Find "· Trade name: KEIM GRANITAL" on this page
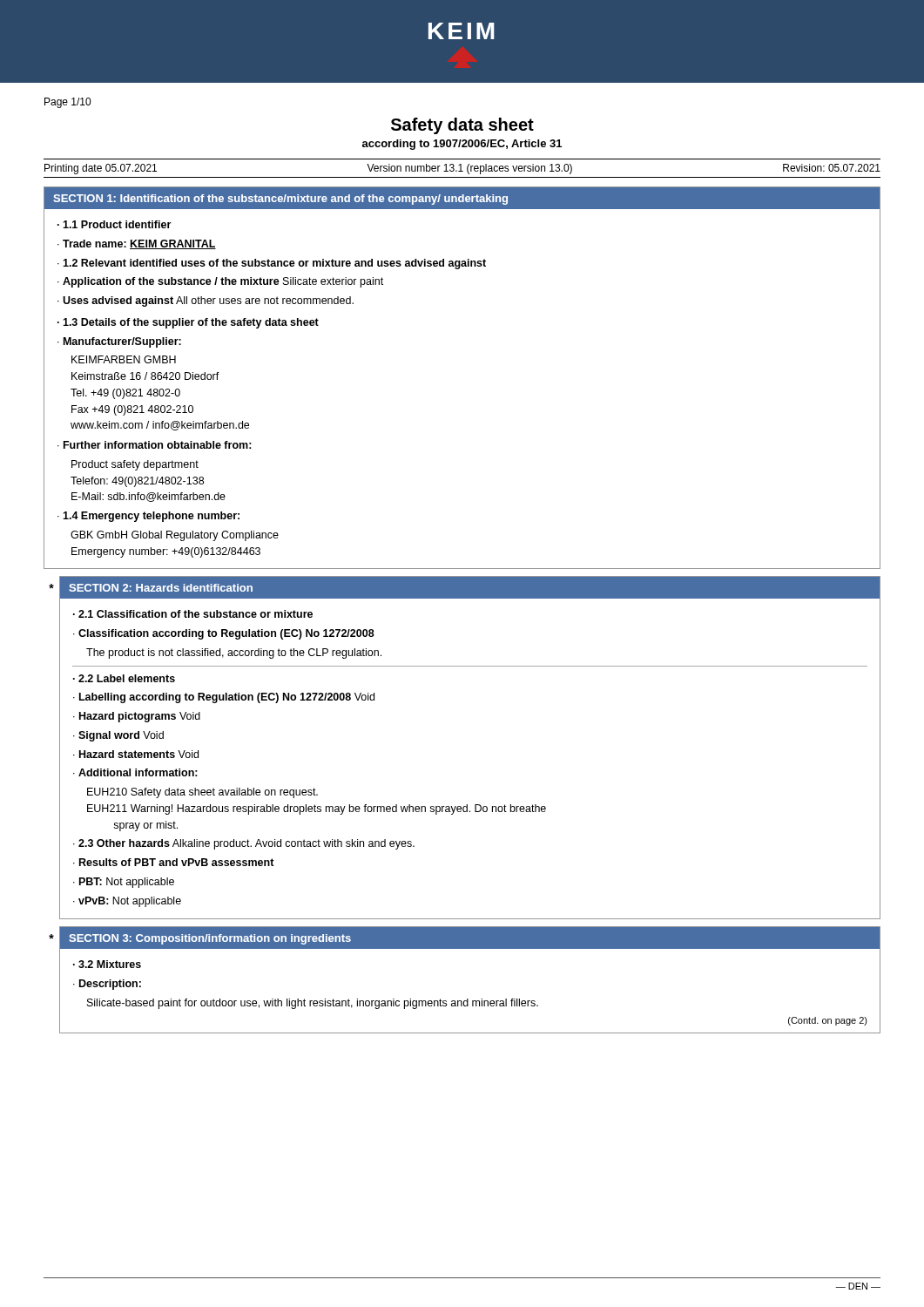924x1307 pixels. (x=136, y=244)
